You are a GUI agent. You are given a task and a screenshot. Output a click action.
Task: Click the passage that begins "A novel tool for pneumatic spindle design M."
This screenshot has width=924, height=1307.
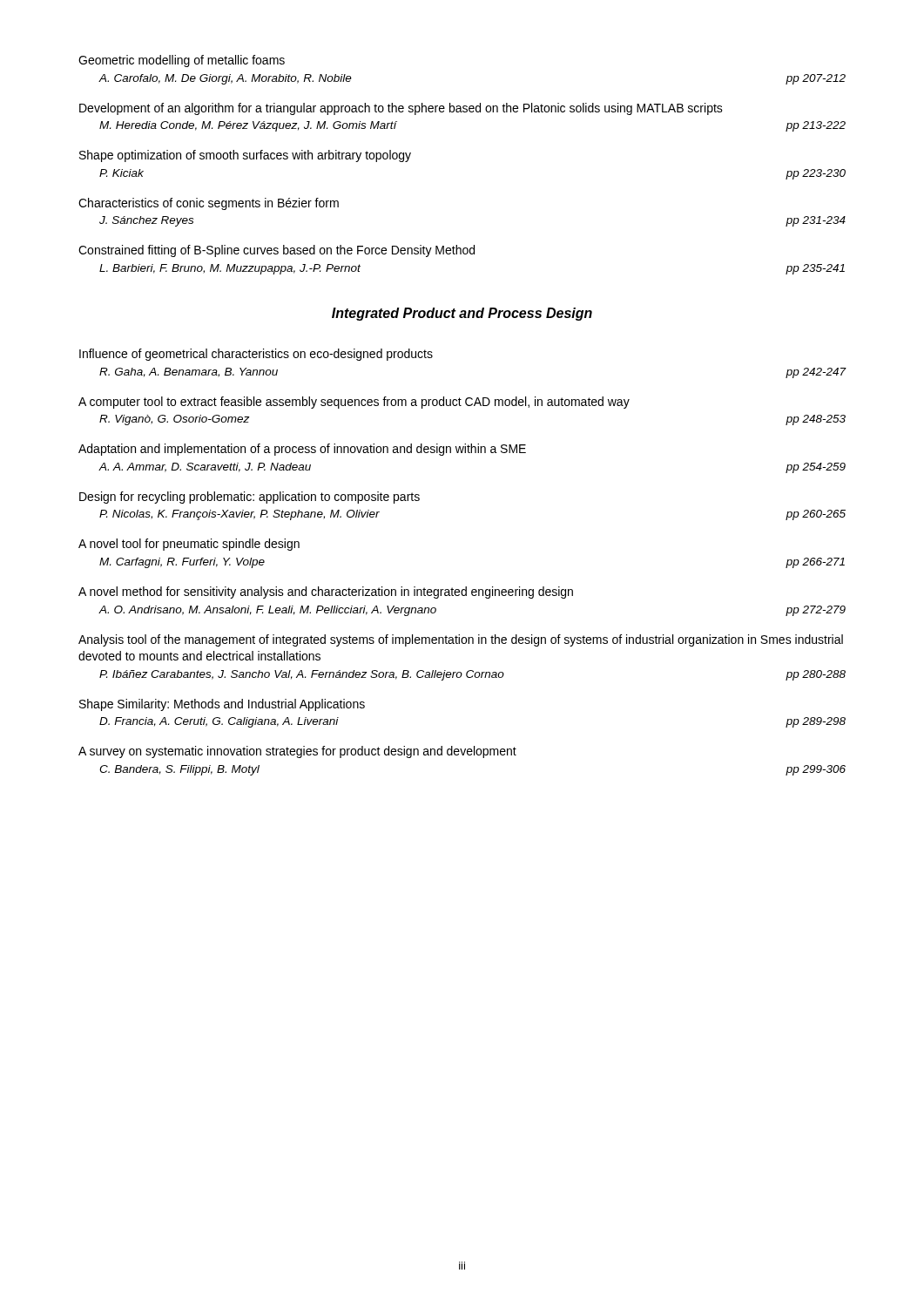click(x=189, y=545)
